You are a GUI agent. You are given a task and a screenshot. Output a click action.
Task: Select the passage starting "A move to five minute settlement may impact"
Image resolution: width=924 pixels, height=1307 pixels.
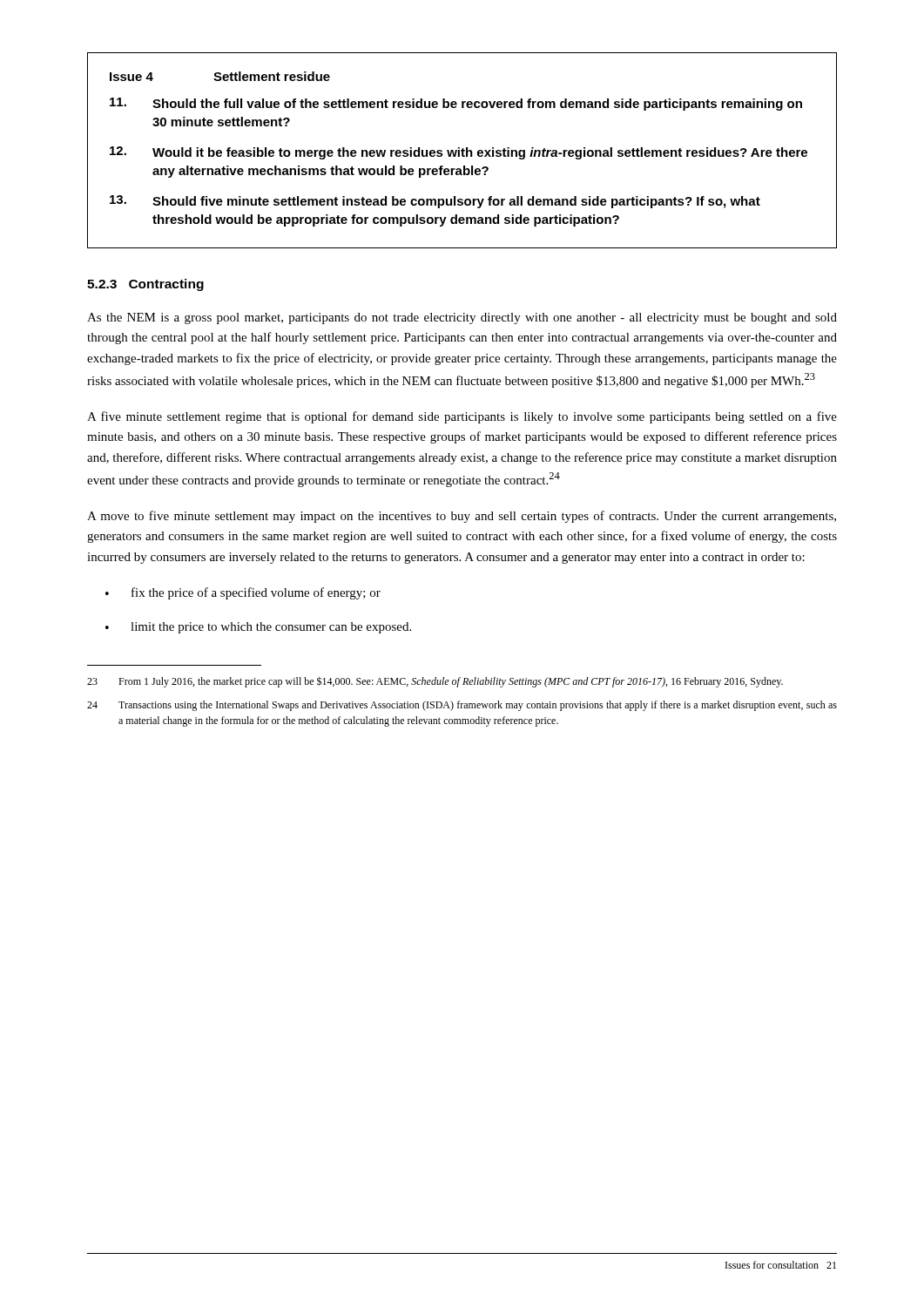coord(462,536)
